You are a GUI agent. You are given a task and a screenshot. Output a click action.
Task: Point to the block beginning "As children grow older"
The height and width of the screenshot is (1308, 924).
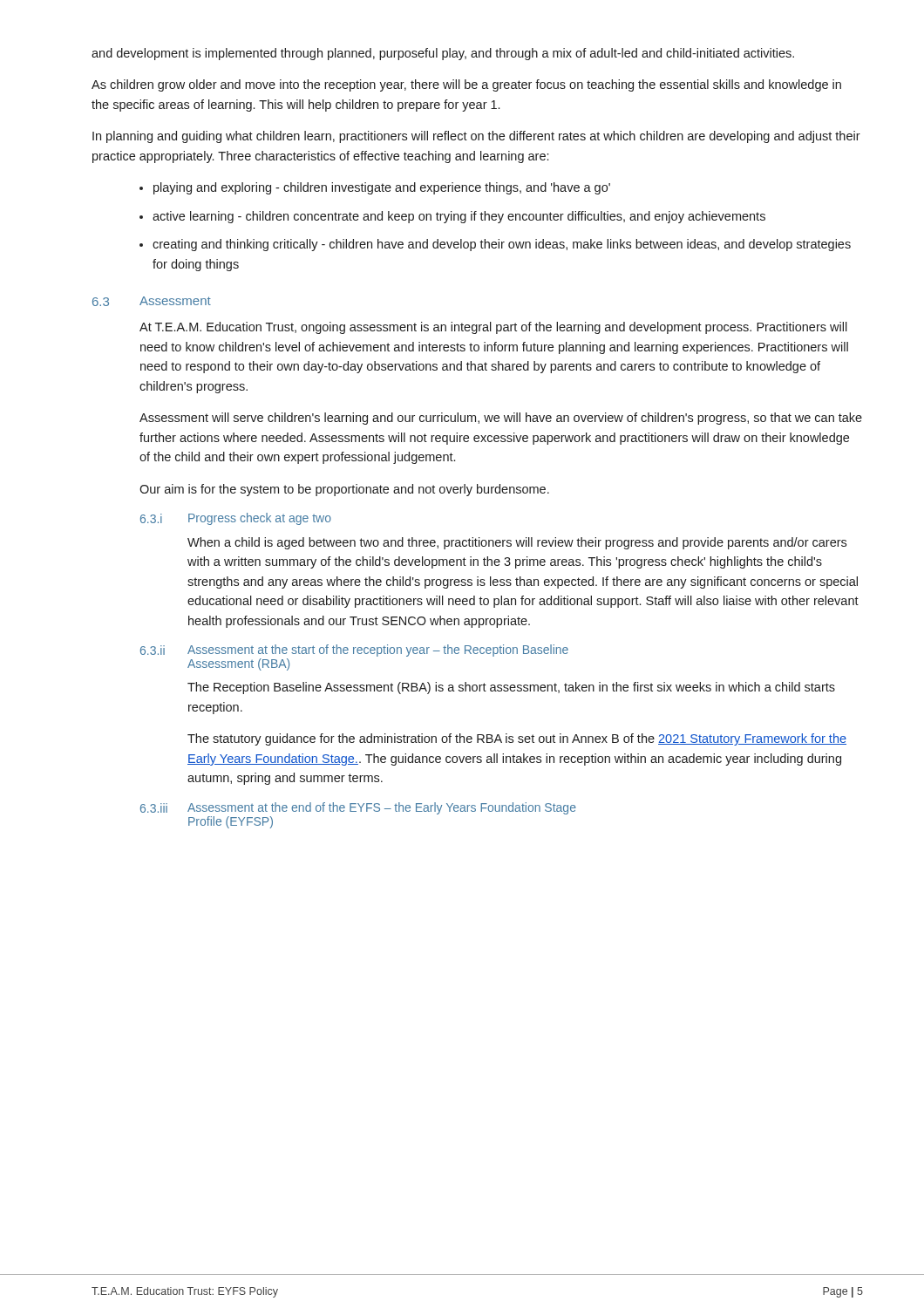coord(467,95)
